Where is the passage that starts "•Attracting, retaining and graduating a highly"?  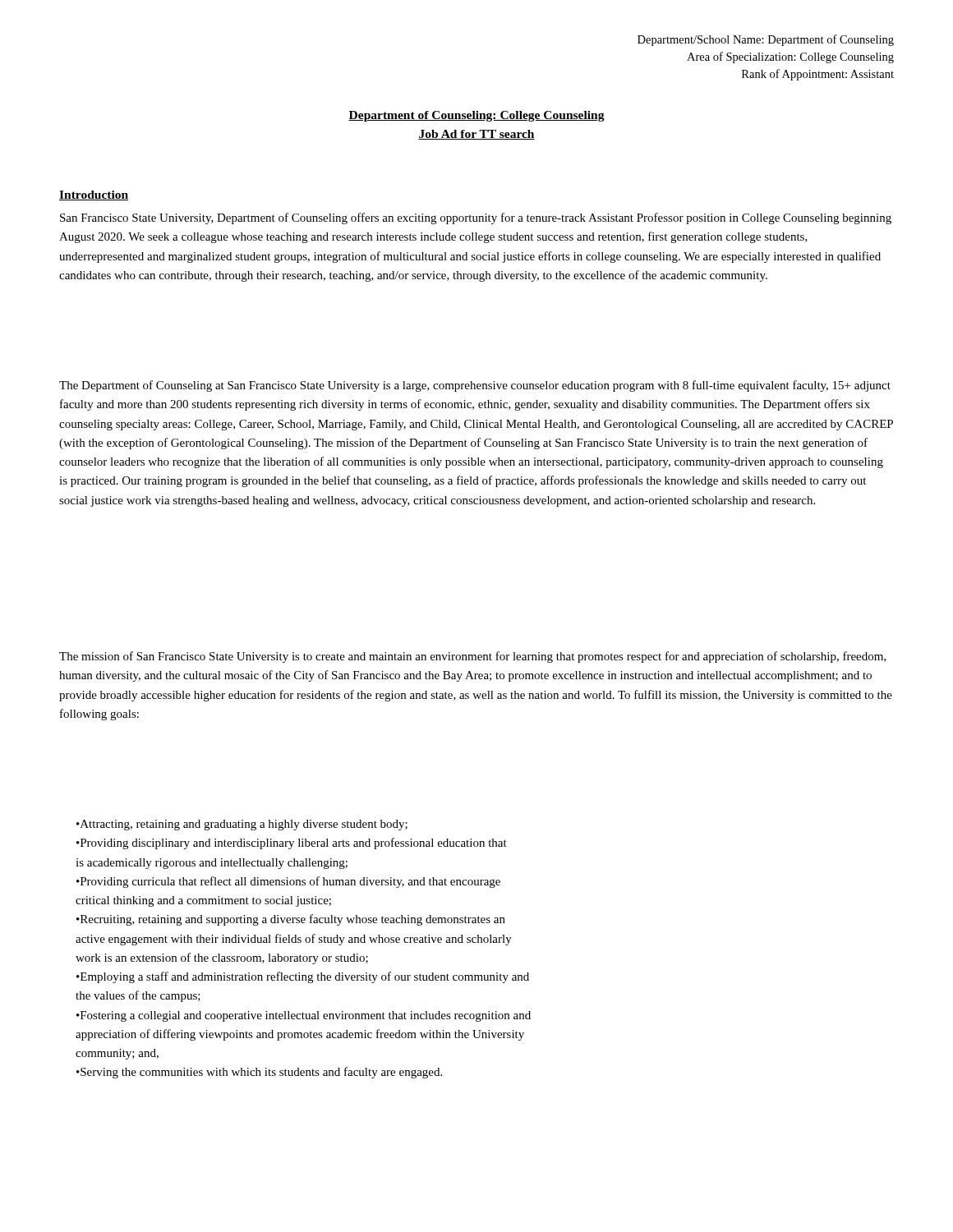[242, 825]
